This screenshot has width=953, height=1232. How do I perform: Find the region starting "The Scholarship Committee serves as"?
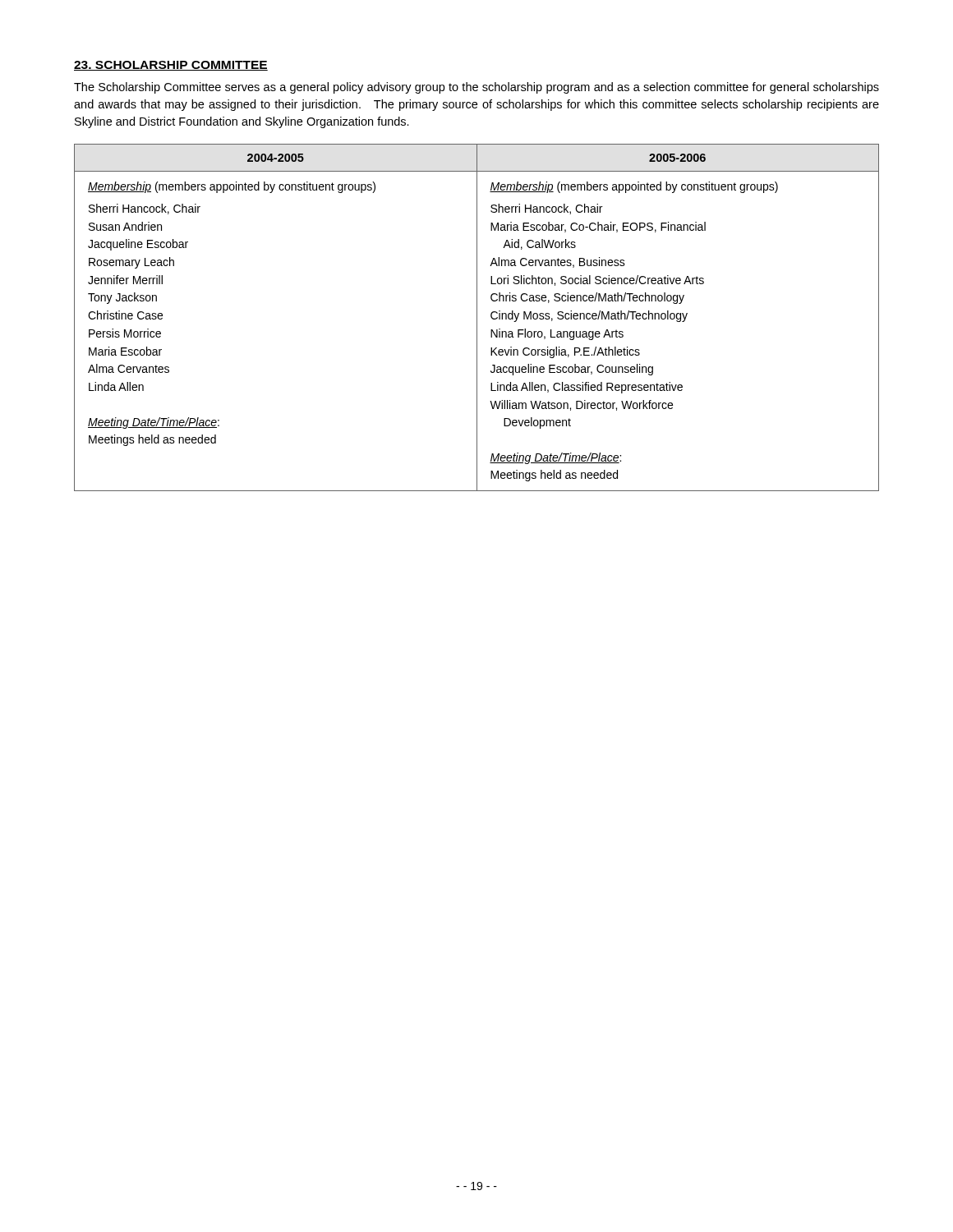pos(476,104)
